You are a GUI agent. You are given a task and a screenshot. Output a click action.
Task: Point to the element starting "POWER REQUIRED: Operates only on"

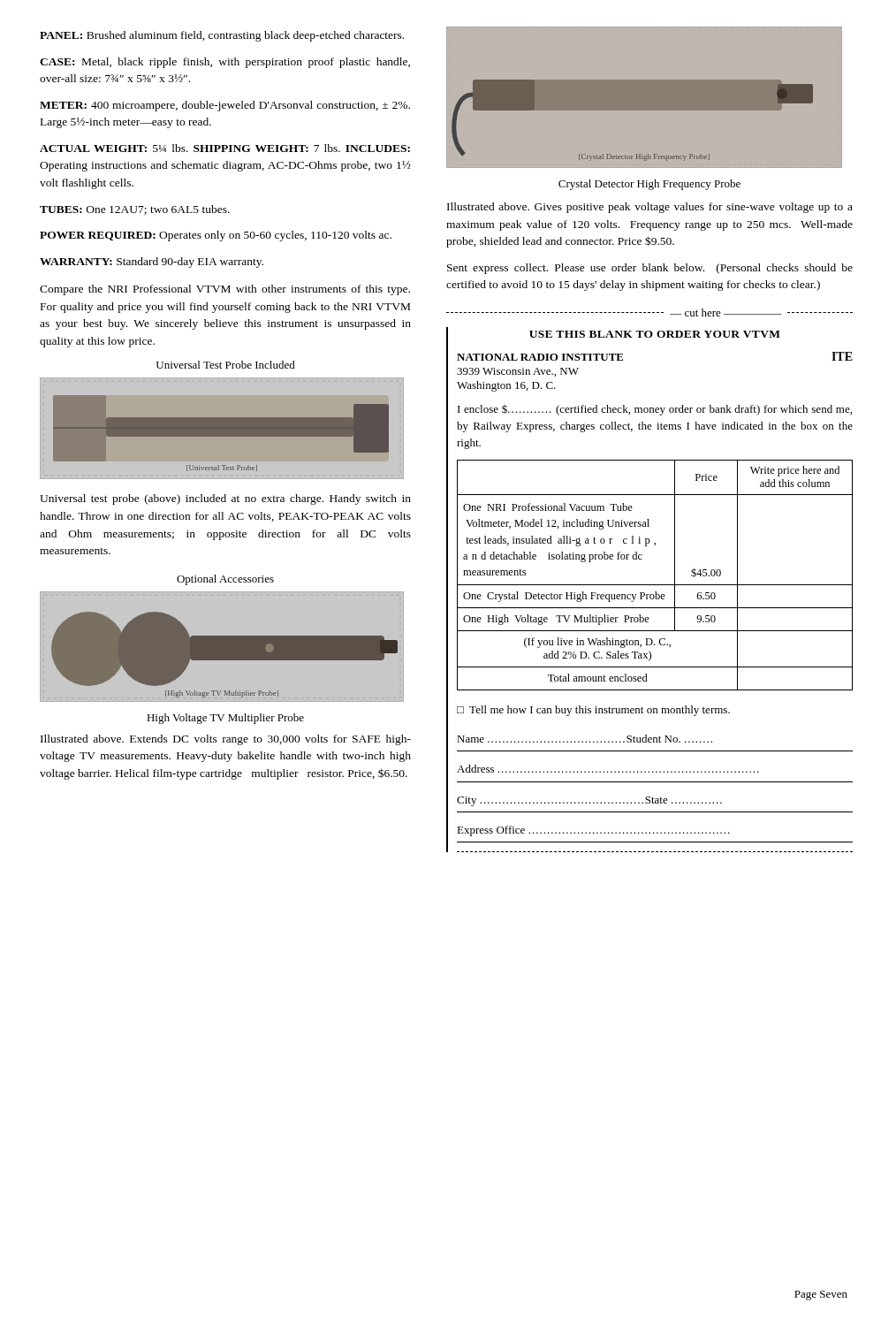pos(216,235)
